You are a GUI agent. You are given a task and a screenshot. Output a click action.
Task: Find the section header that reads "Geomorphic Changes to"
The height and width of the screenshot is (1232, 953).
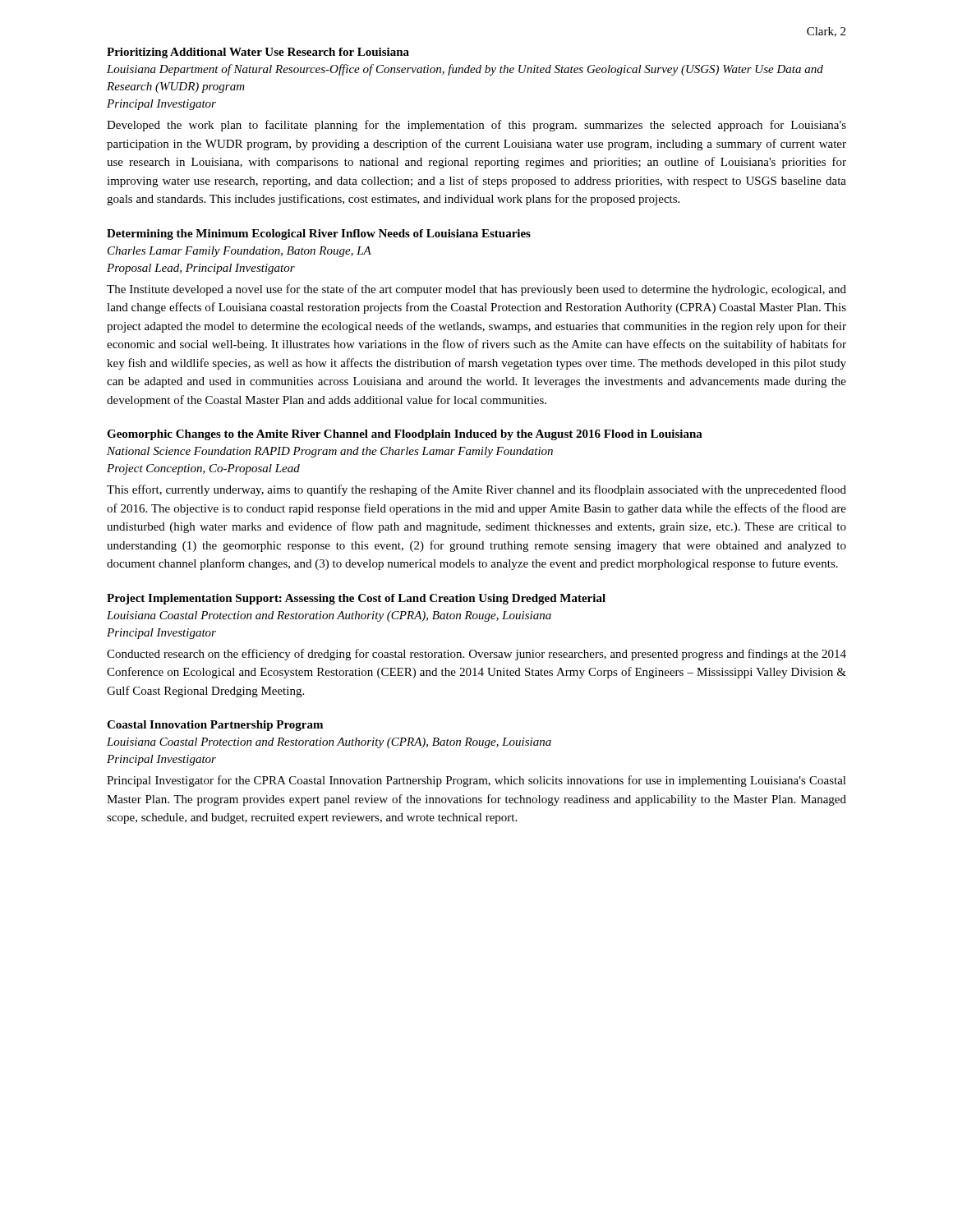tap(405, 434)
